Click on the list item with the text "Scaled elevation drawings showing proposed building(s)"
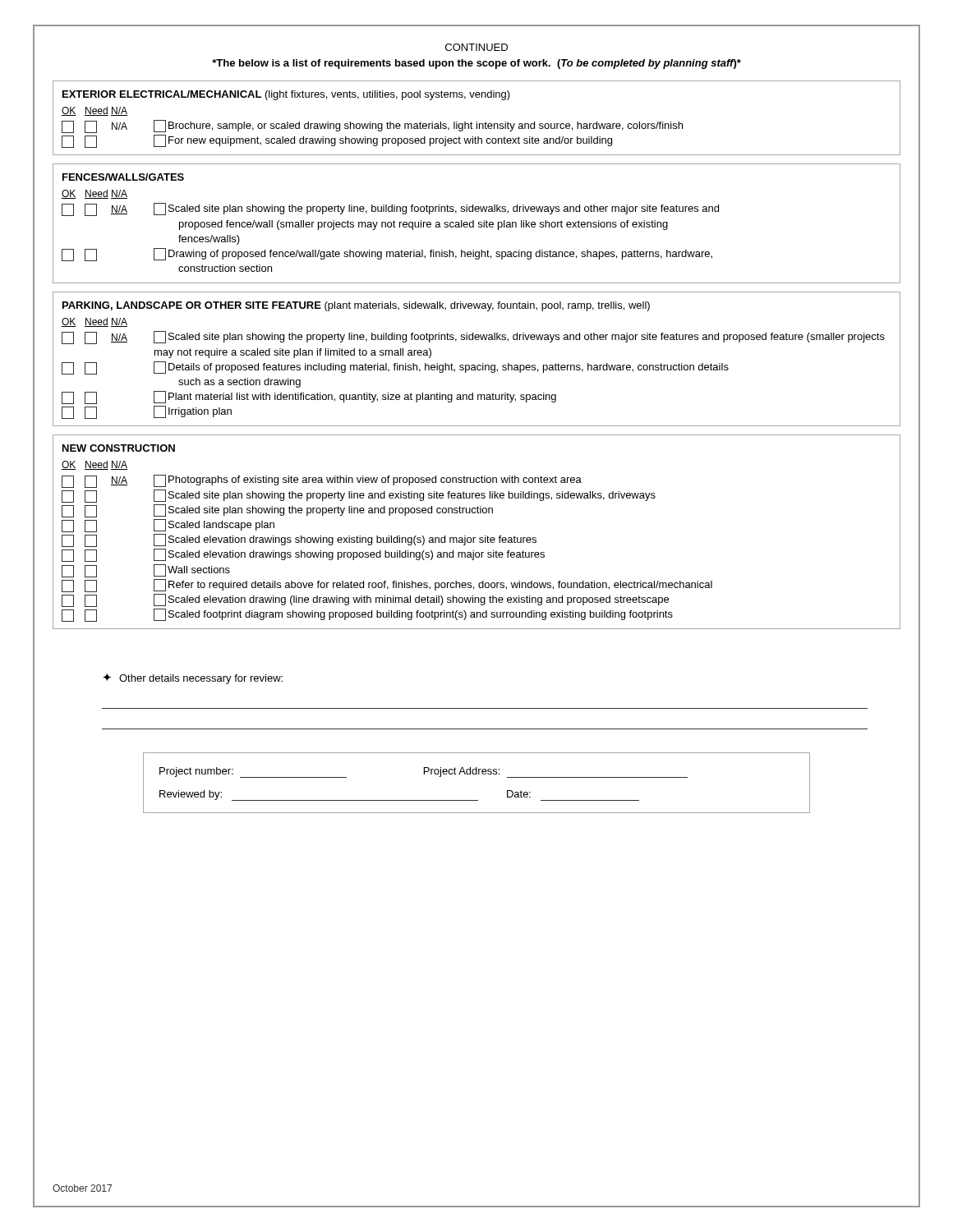The height and width of the screenshot is (1232, 953). coord(349,555)
